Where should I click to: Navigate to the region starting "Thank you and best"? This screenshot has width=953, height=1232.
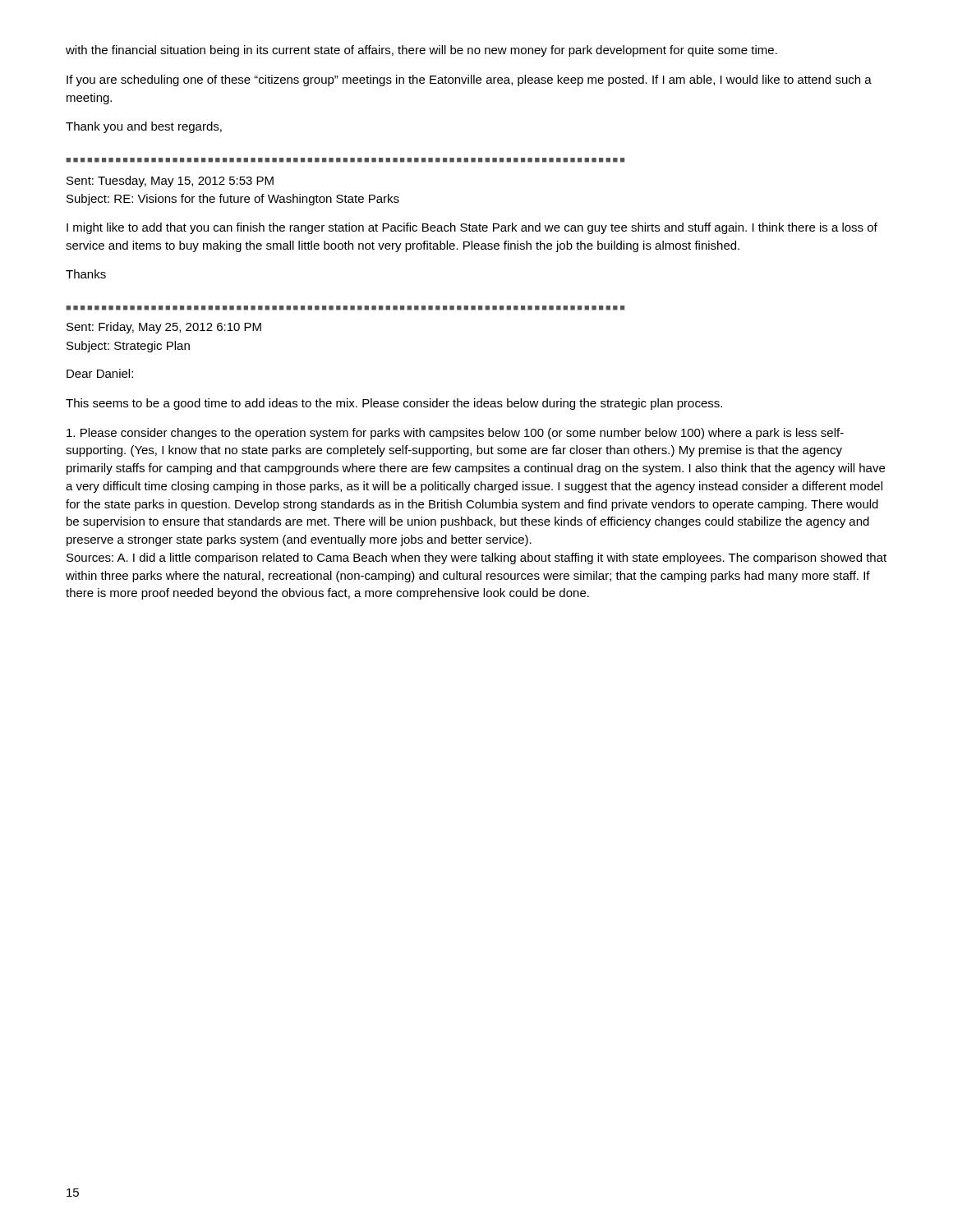(x=144, y=126)
